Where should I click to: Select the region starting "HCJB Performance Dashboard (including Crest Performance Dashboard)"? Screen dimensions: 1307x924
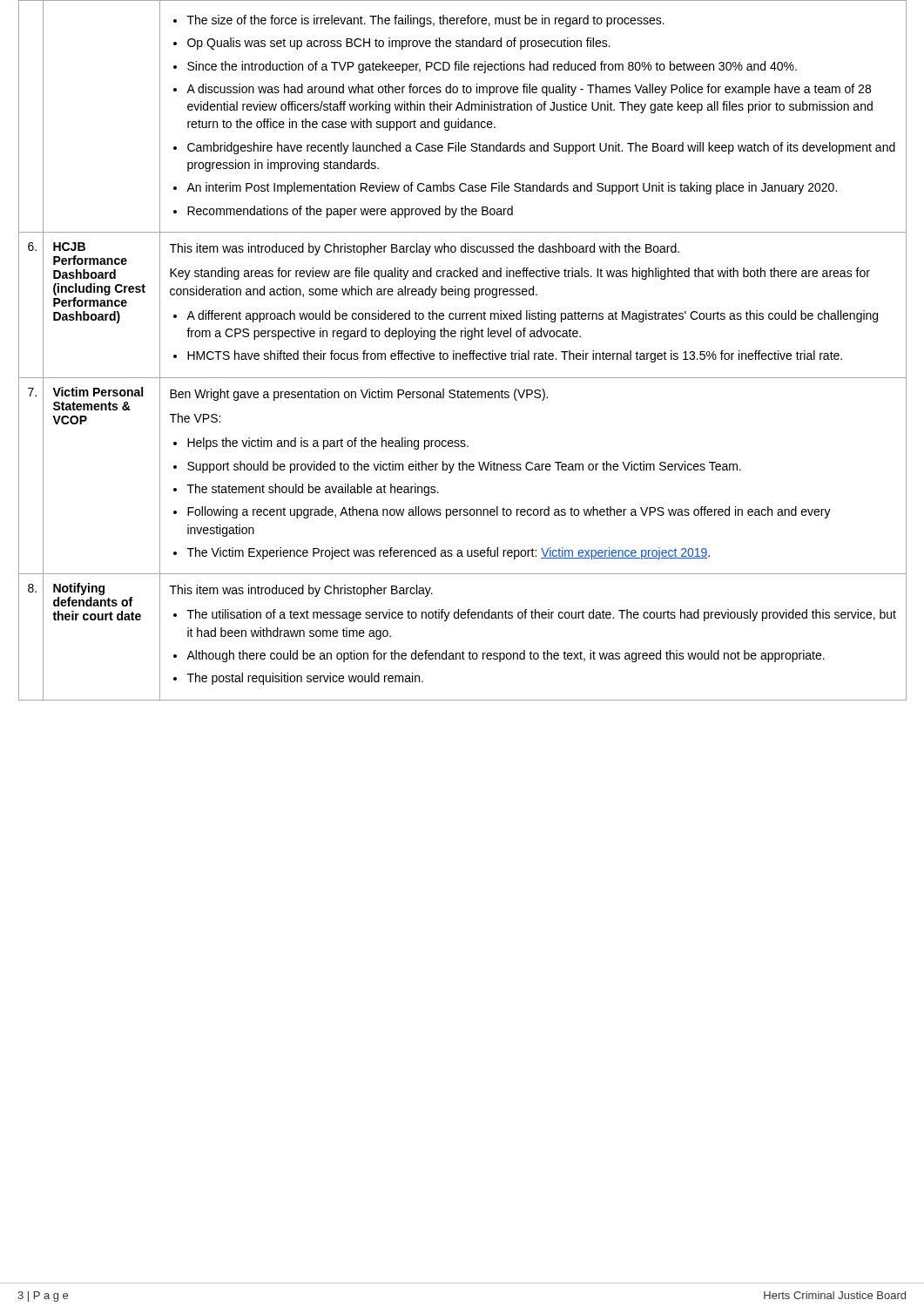pyautogui.click(x=99, y=281)
